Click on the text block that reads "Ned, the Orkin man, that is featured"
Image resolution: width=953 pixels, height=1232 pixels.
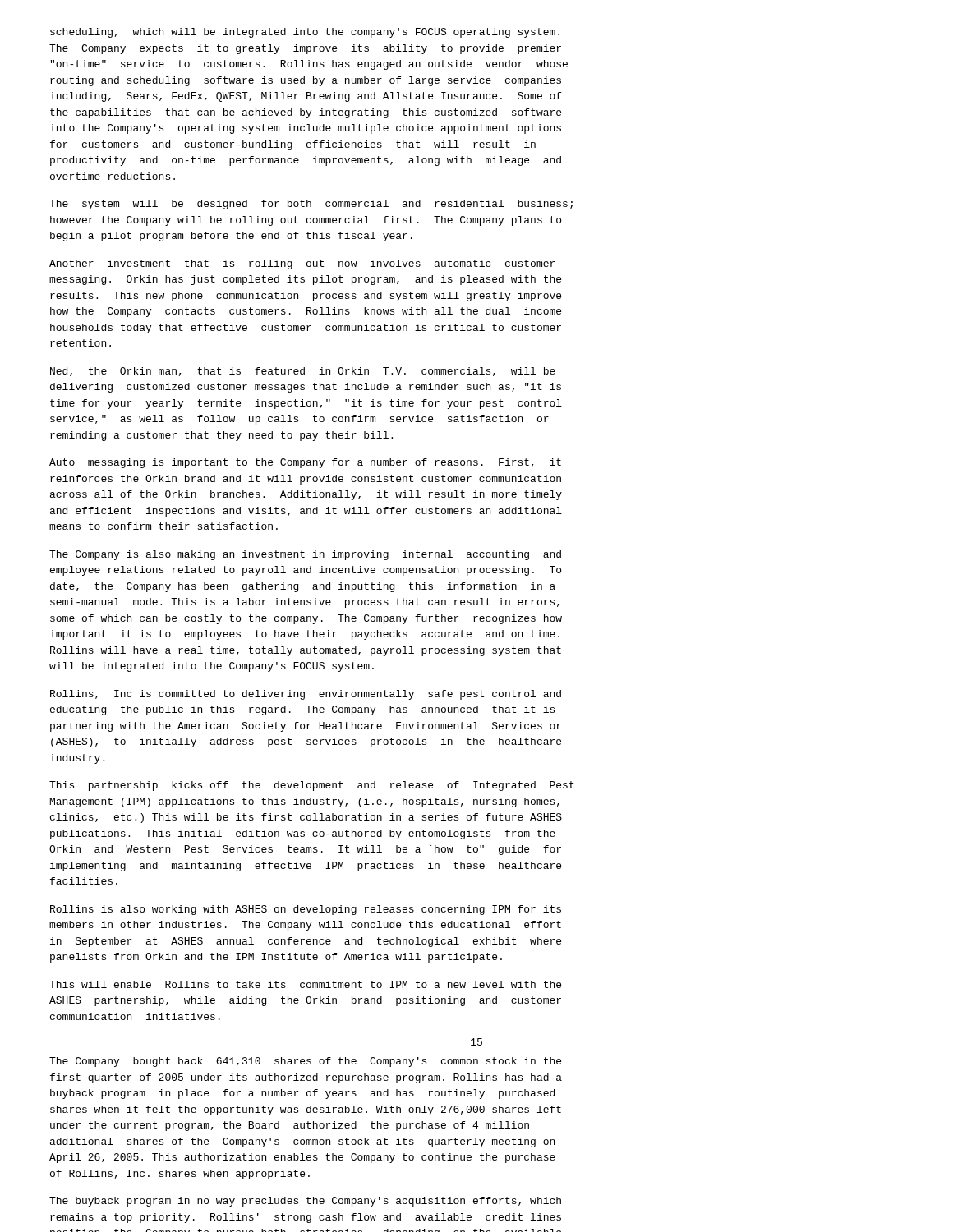[x=306, y=403]
